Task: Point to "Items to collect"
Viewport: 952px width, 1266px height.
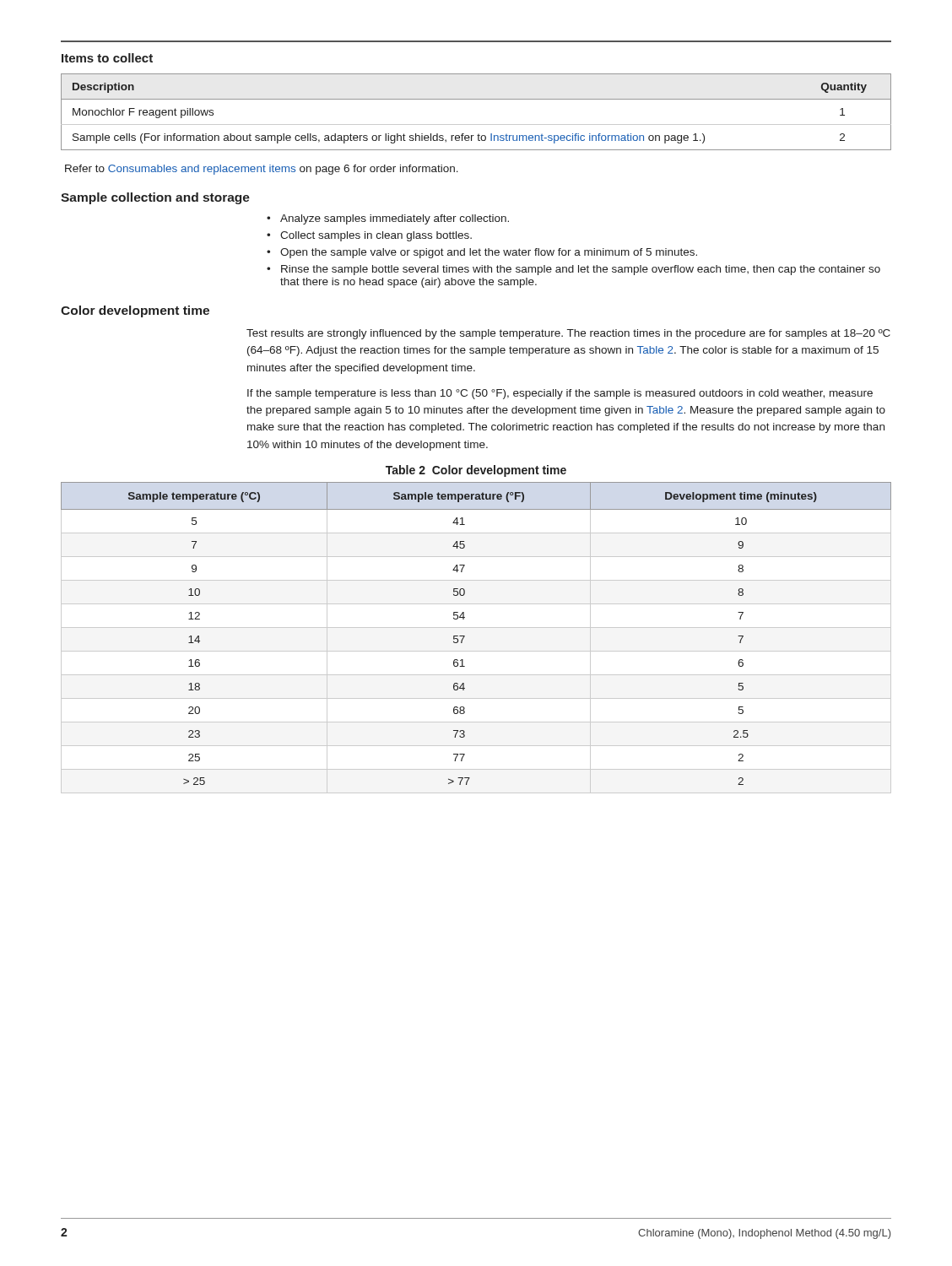Action: 107,58
